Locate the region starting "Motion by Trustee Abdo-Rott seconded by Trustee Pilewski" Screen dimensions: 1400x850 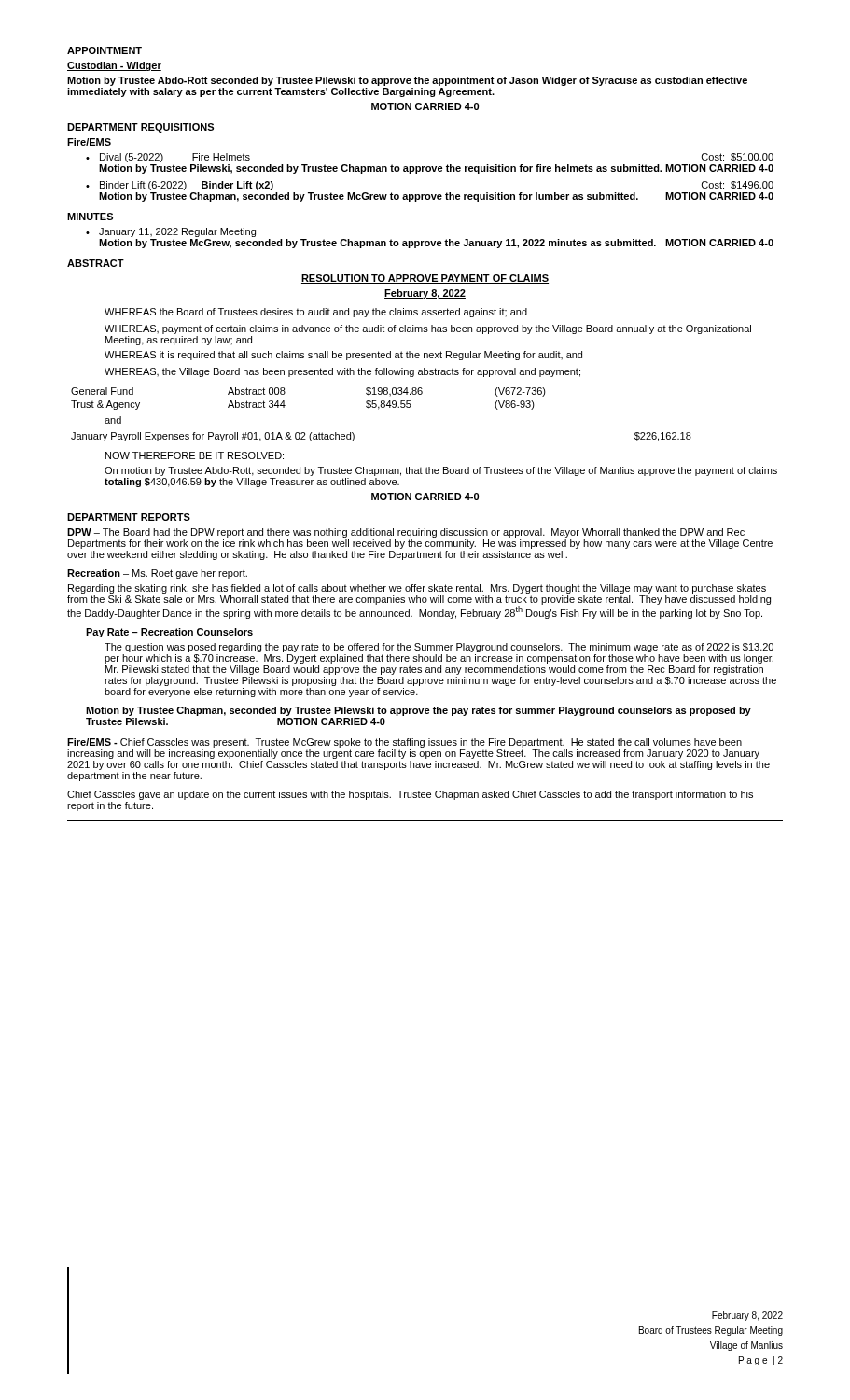click(425, 93)
